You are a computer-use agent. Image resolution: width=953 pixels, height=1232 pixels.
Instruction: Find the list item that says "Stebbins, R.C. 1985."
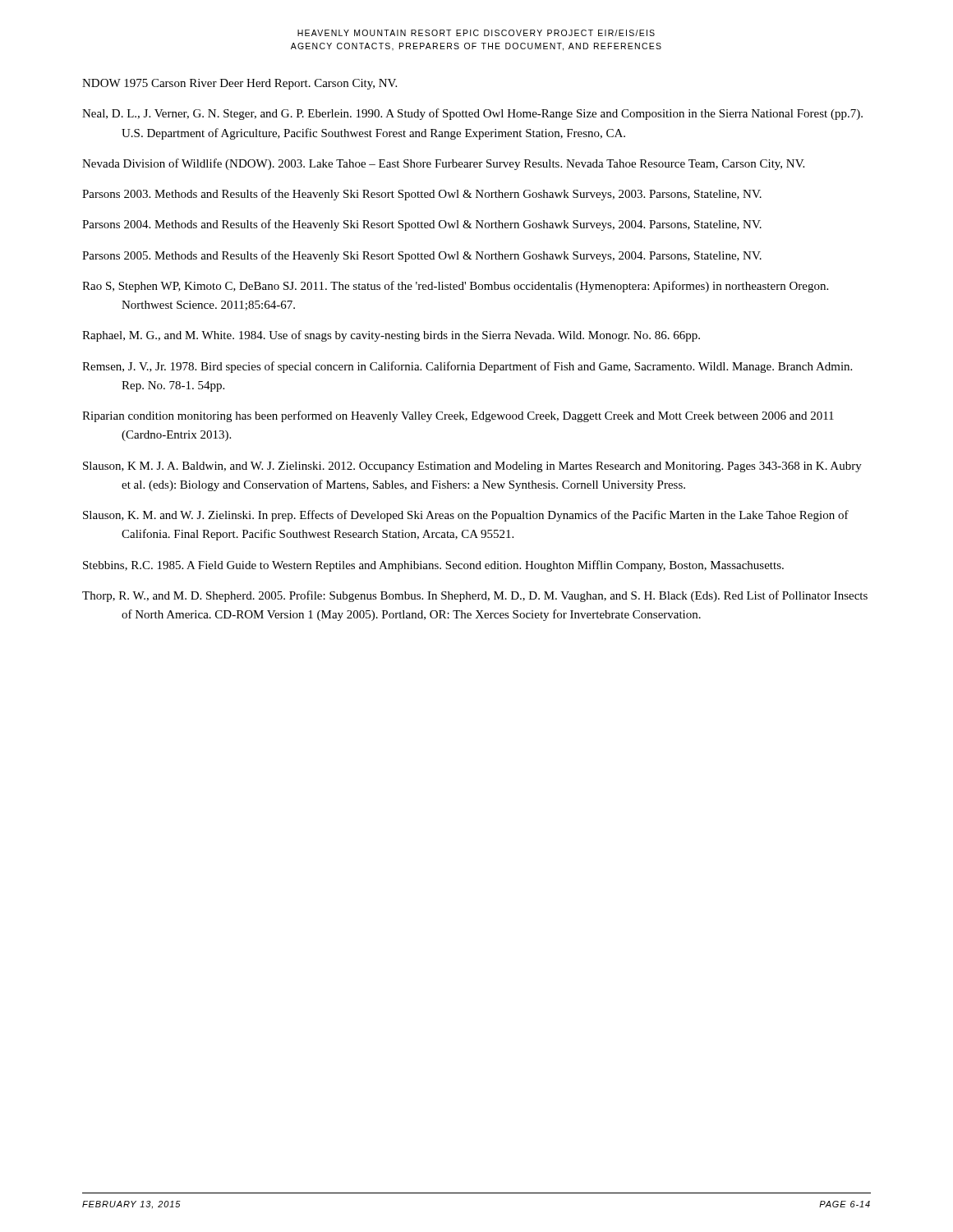point(433,565)
